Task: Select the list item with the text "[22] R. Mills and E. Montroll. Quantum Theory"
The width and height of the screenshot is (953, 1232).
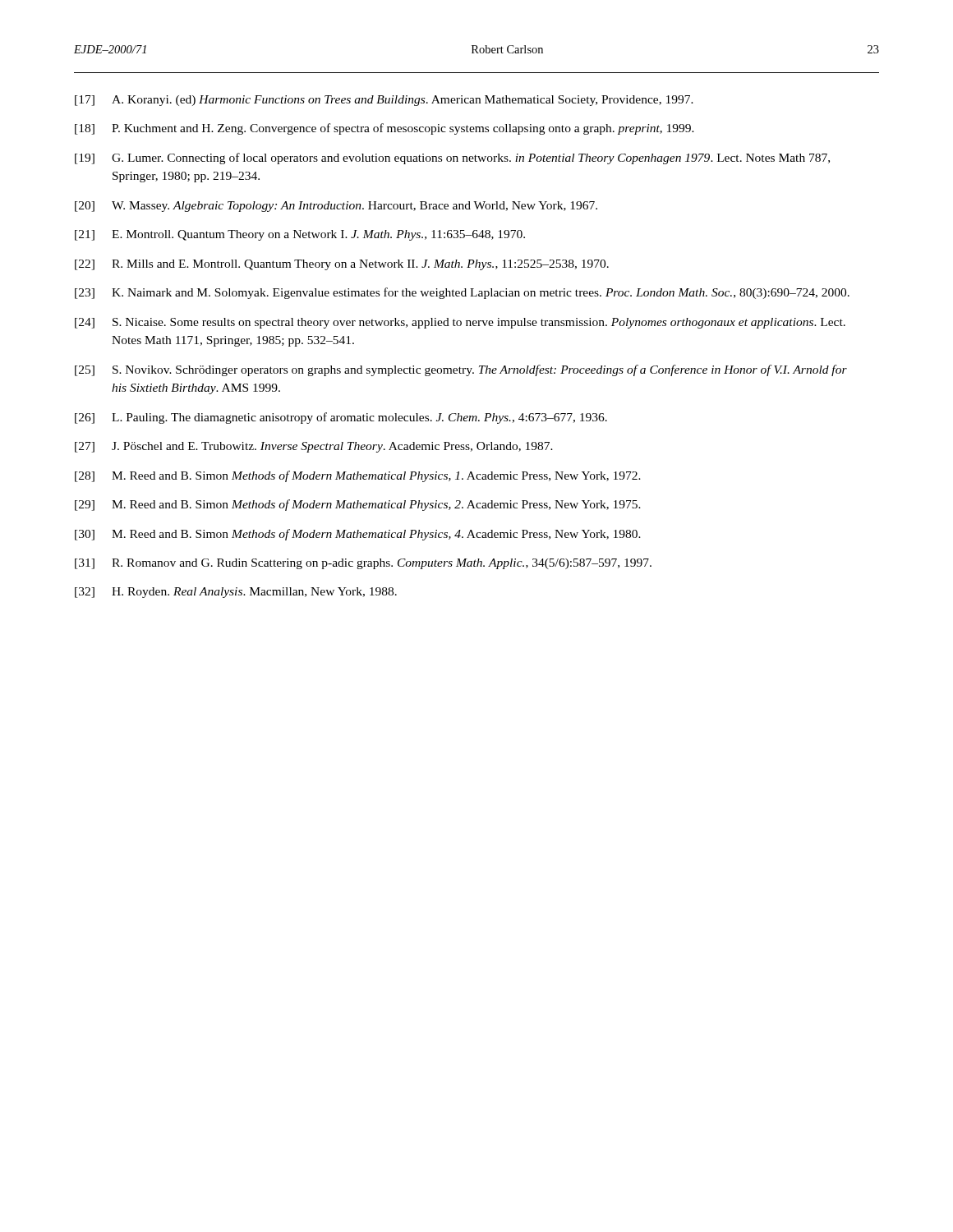Action: pyautogui.click(x=464, y=264)
